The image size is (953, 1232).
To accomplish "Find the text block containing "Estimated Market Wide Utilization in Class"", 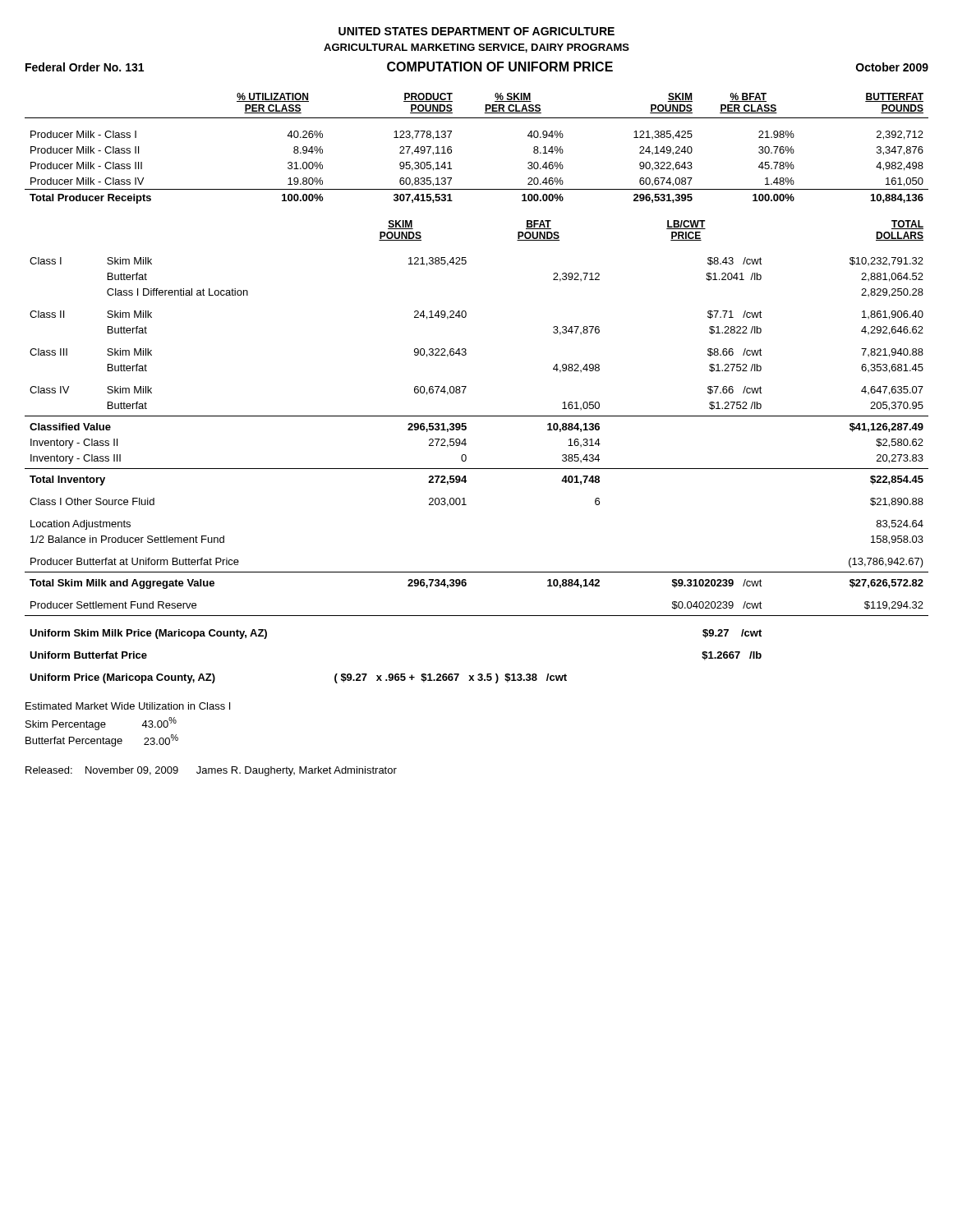I will 128,706.
